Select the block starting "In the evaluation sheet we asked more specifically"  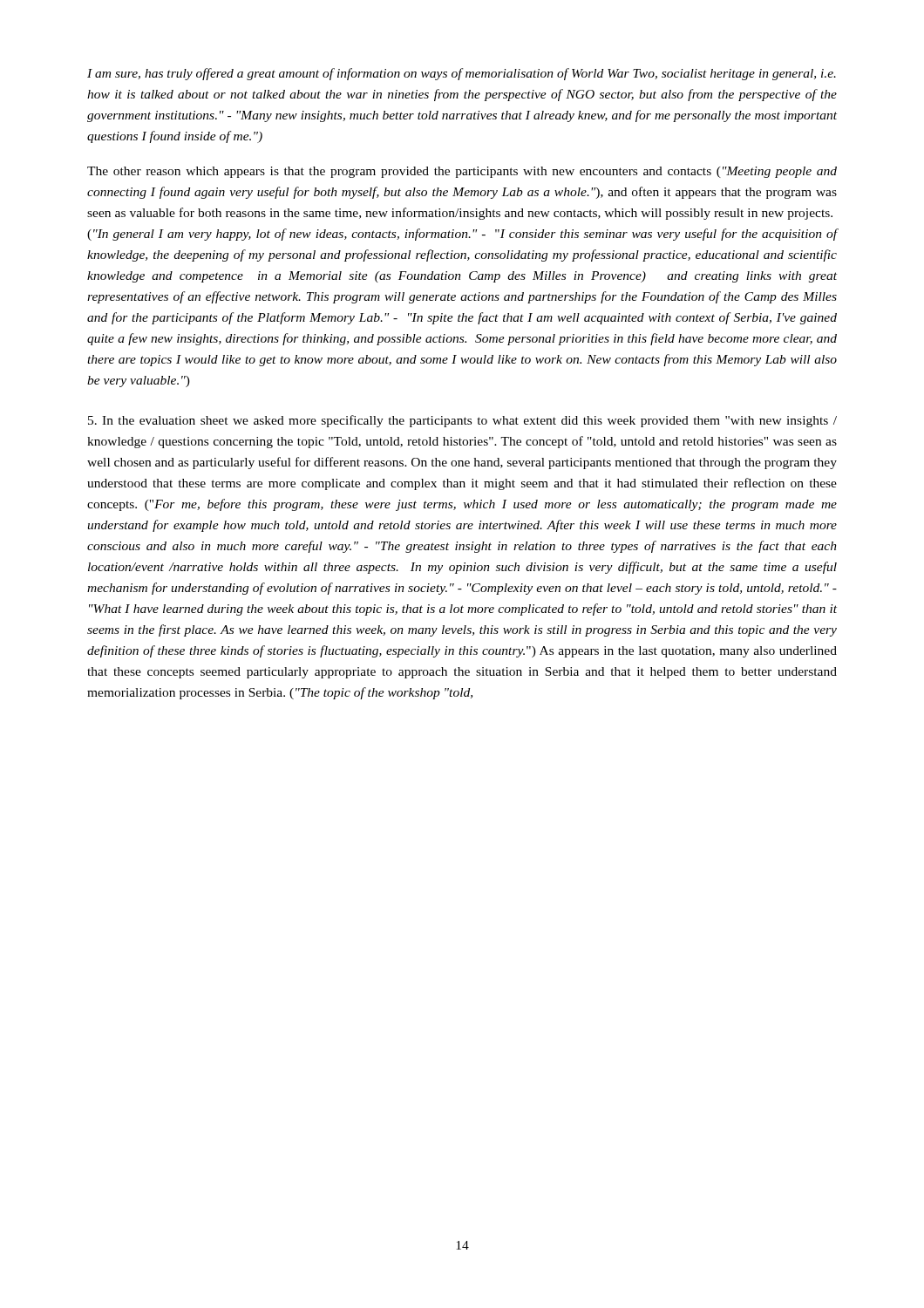click(x=462, y=556)
